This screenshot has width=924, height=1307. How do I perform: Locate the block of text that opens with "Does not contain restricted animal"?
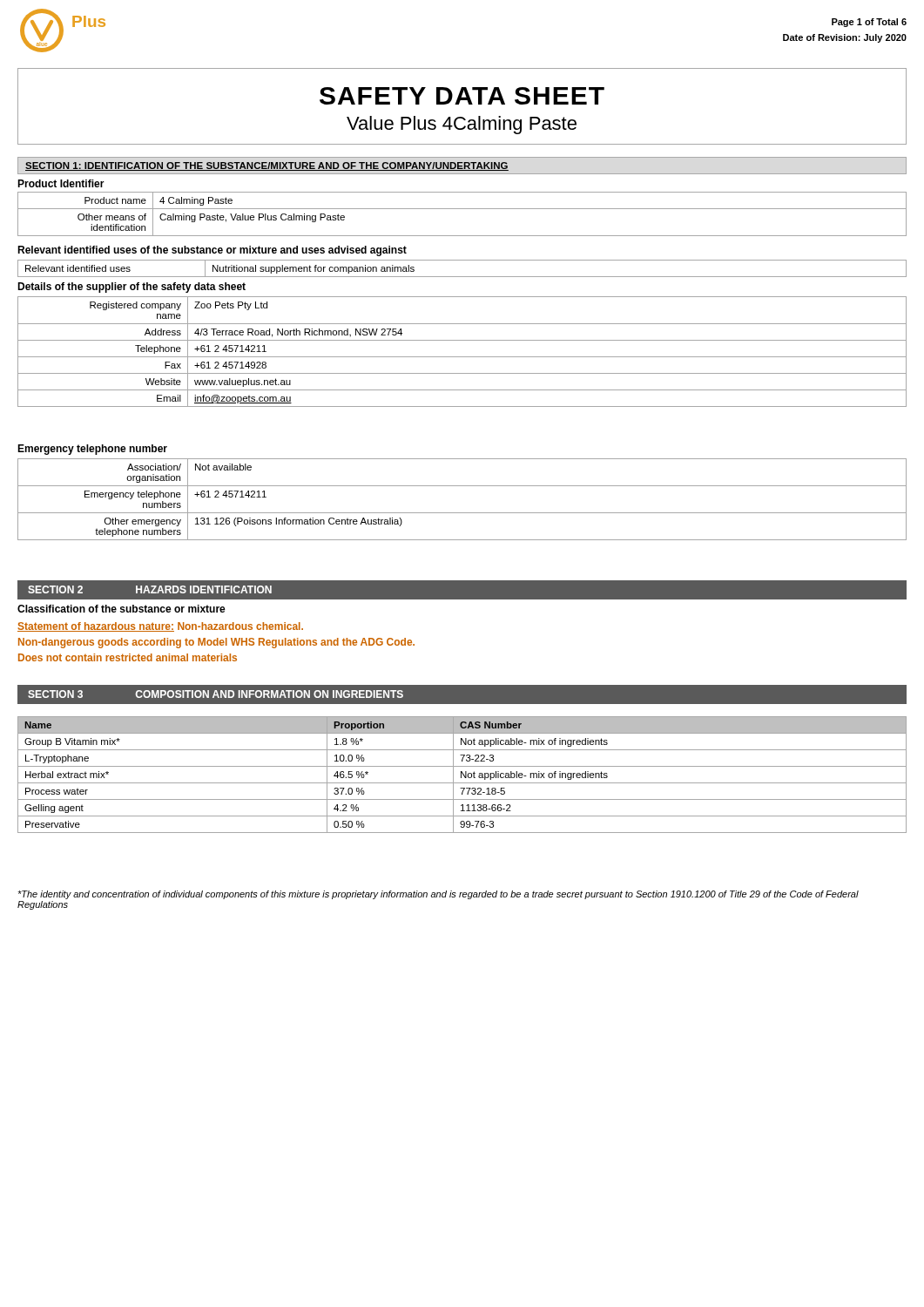(128, 658)
